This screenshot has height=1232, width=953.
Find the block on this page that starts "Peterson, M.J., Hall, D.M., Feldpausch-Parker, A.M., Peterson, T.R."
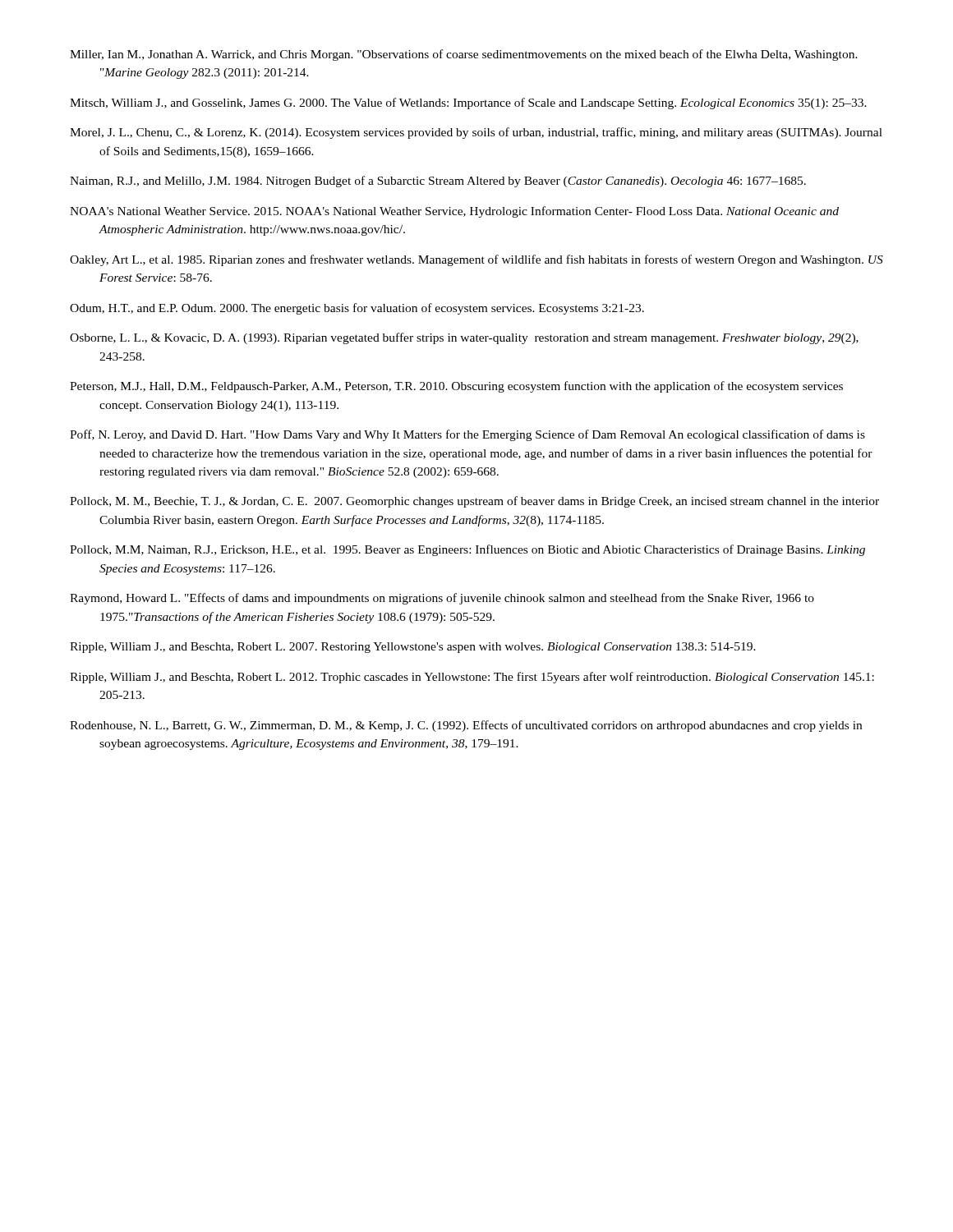[457, 395]
